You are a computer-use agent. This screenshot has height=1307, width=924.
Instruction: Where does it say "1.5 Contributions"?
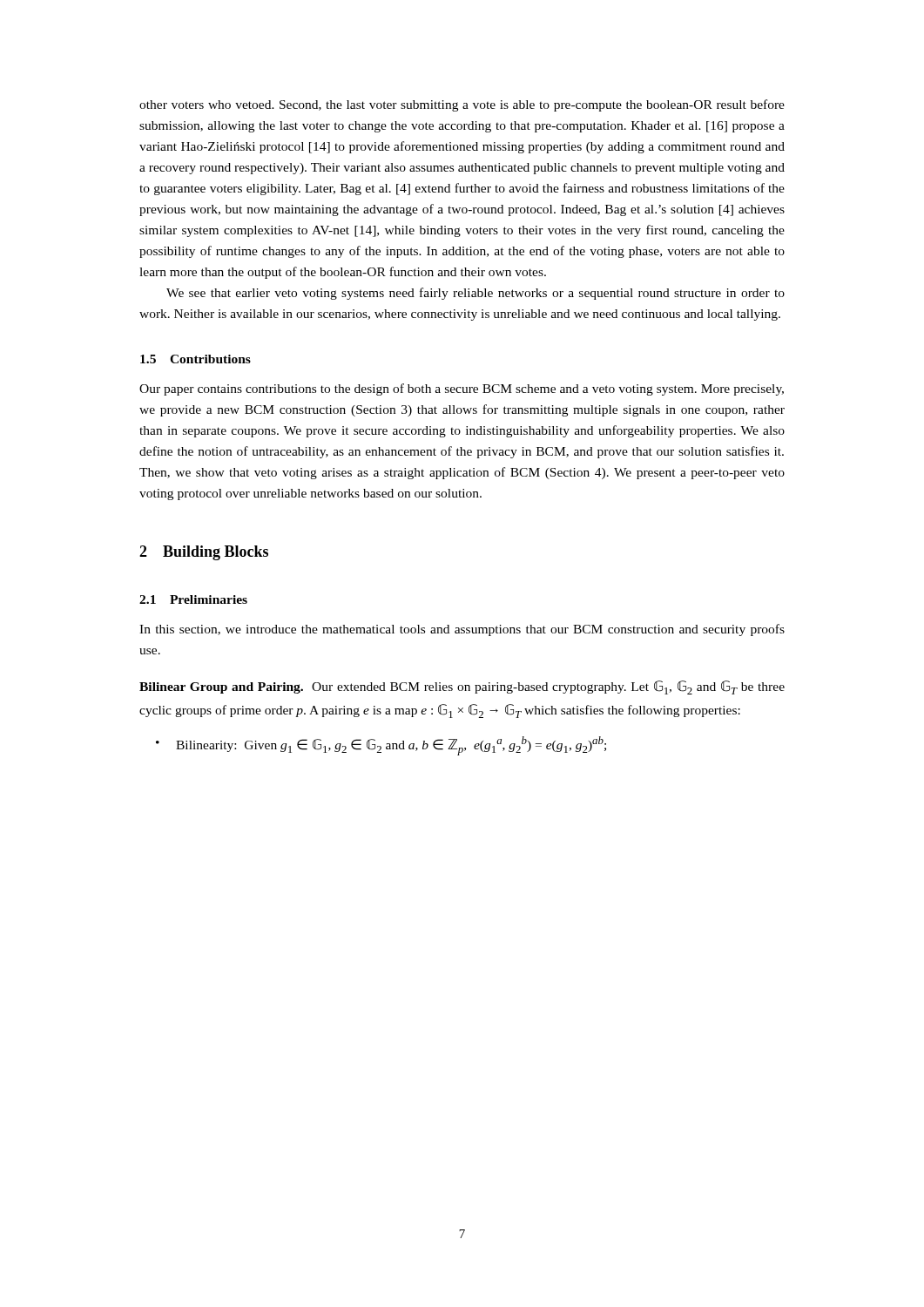coord(195,359)
